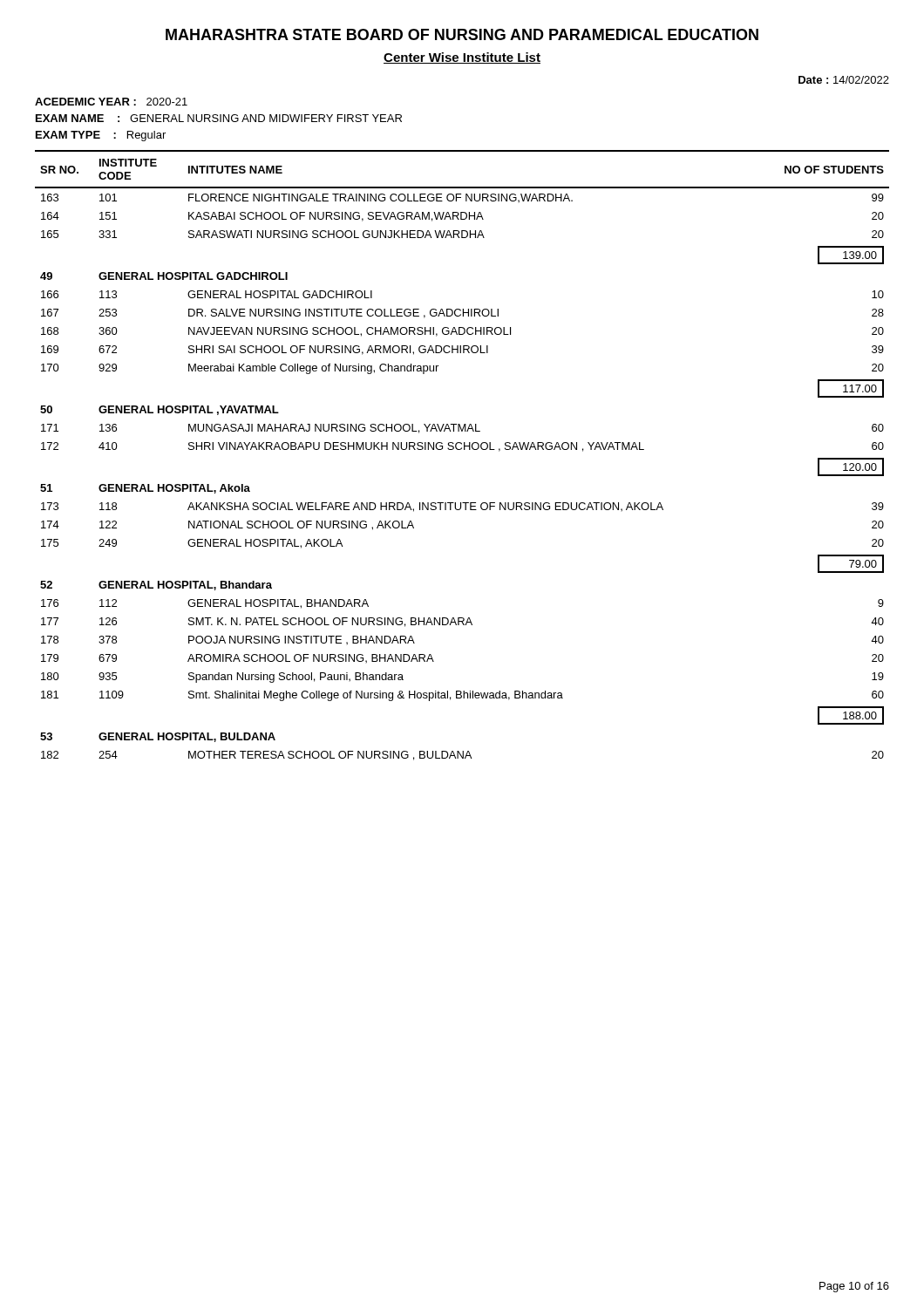Click on the element starting "EXAM NAME : GENERAL NURSING AND"

pos(219,118)
